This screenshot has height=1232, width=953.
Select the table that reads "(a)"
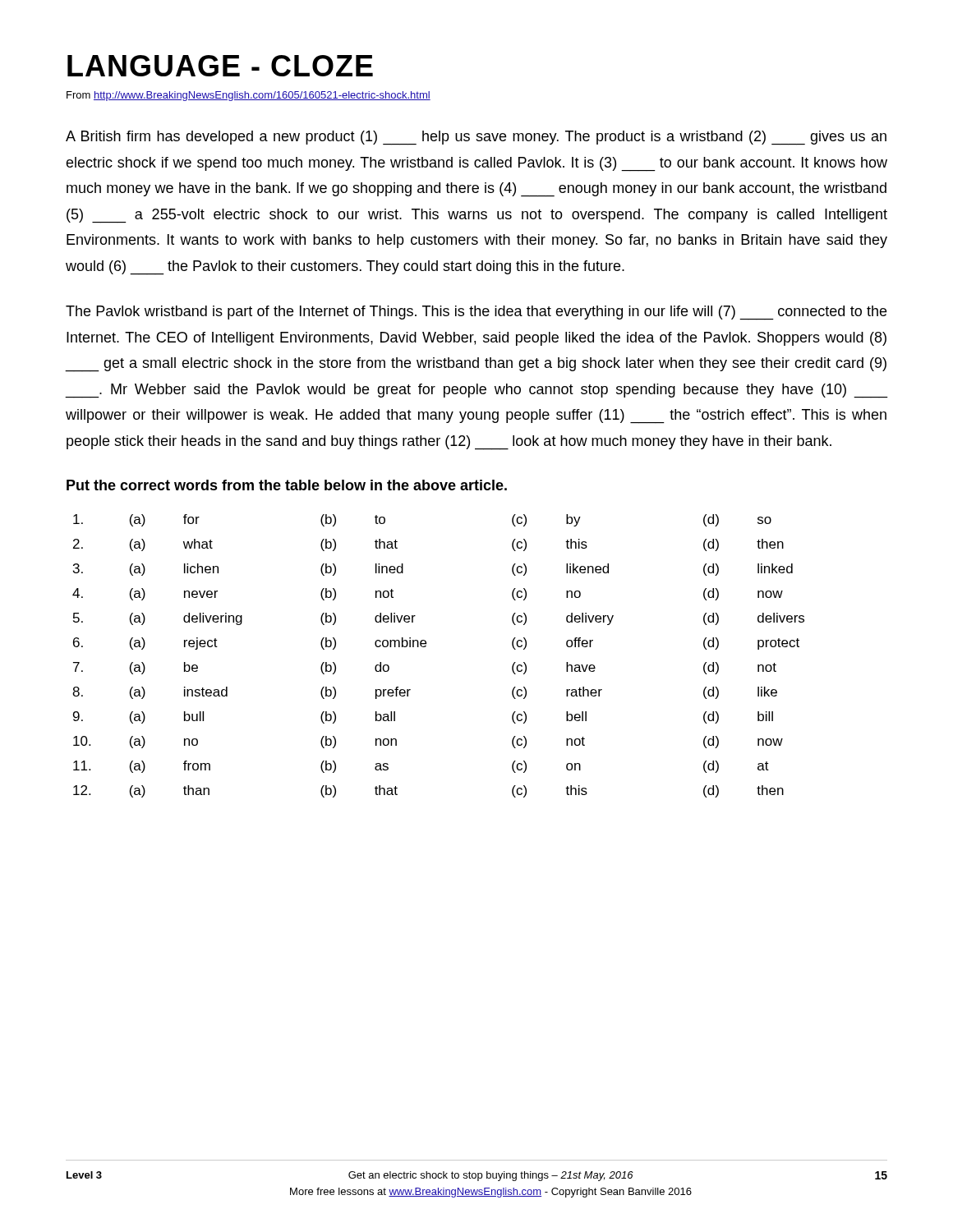476,655
